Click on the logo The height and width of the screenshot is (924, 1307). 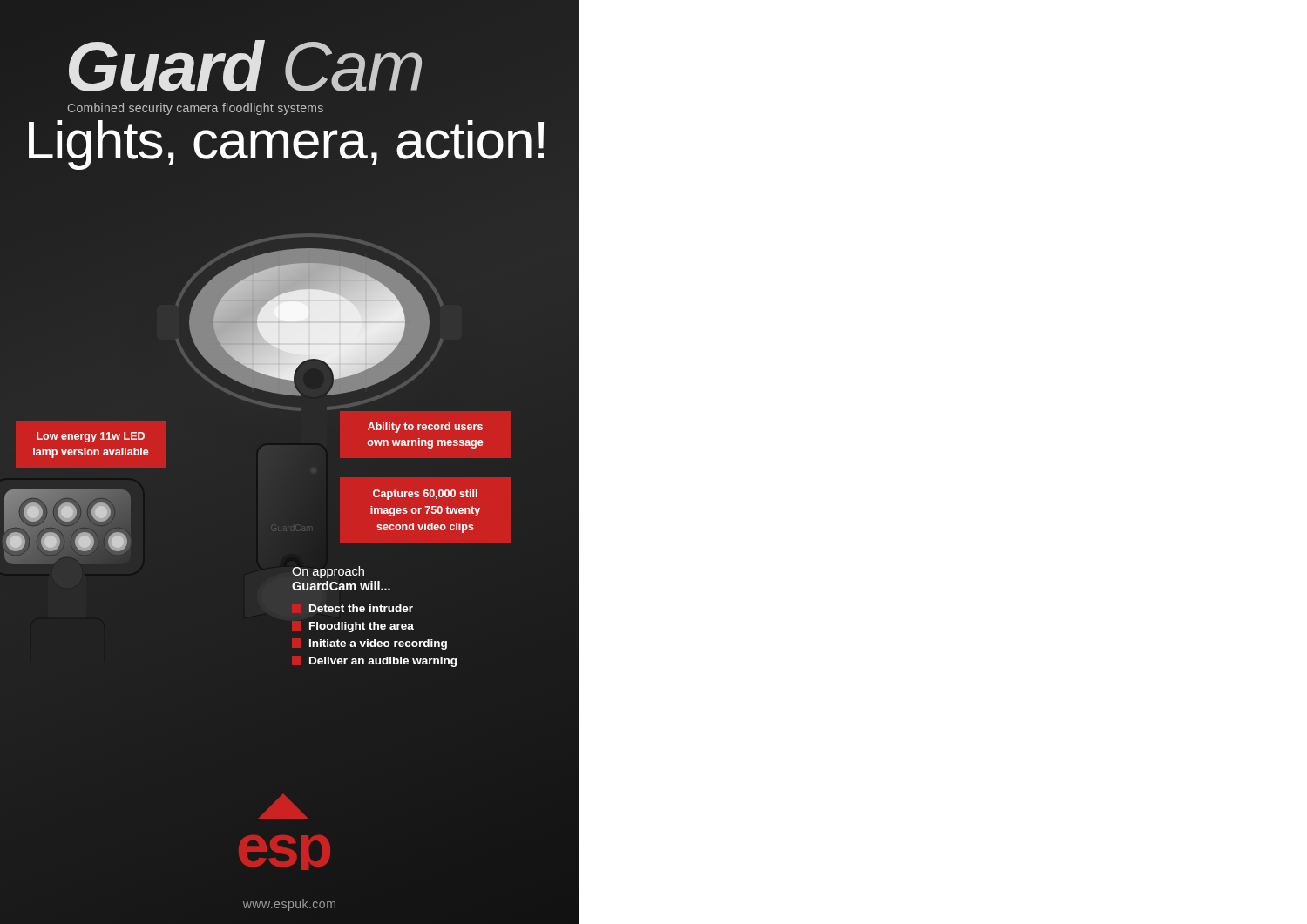point(283,833)
